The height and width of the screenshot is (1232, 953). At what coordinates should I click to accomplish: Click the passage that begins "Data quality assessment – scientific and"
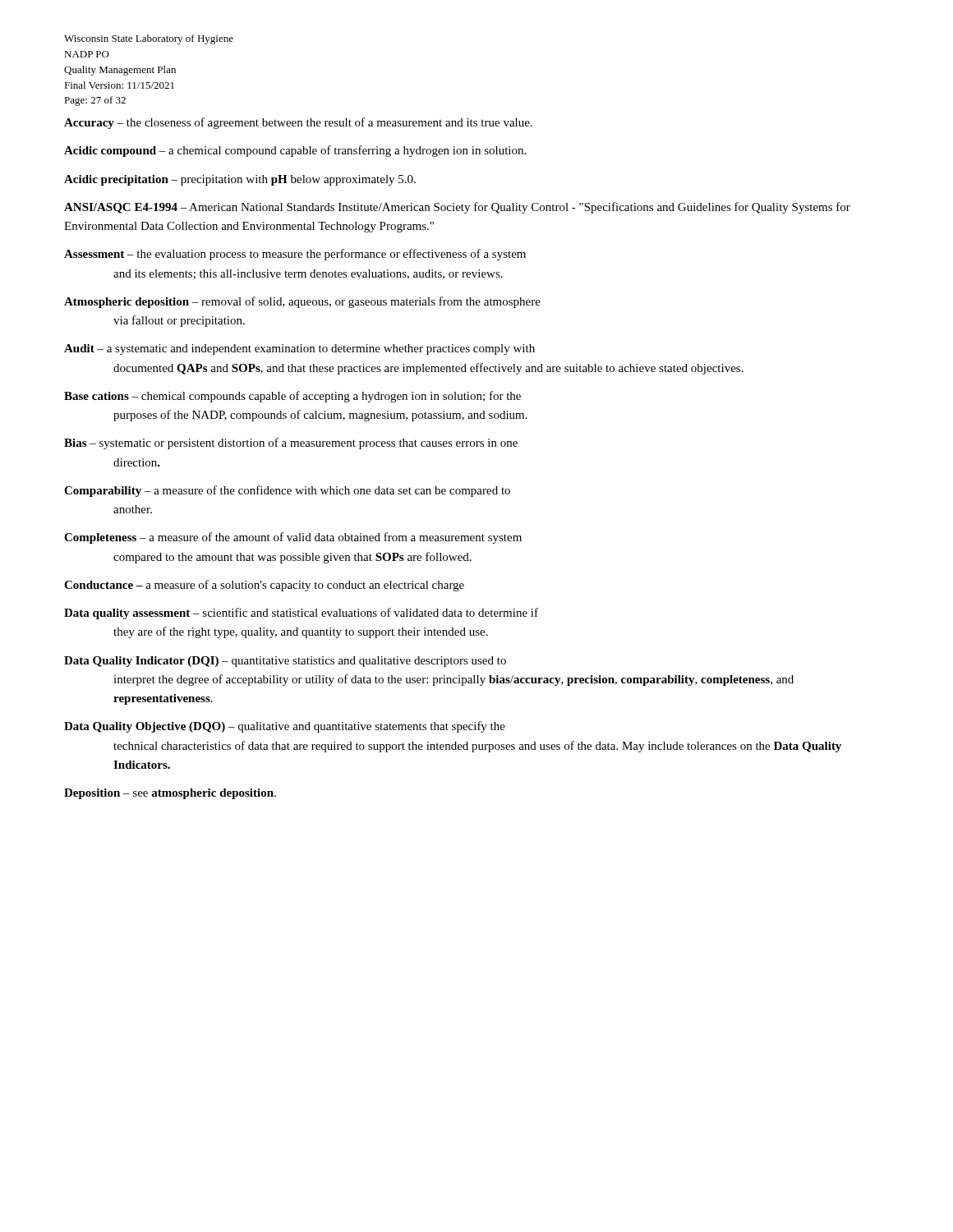(476, 623)
